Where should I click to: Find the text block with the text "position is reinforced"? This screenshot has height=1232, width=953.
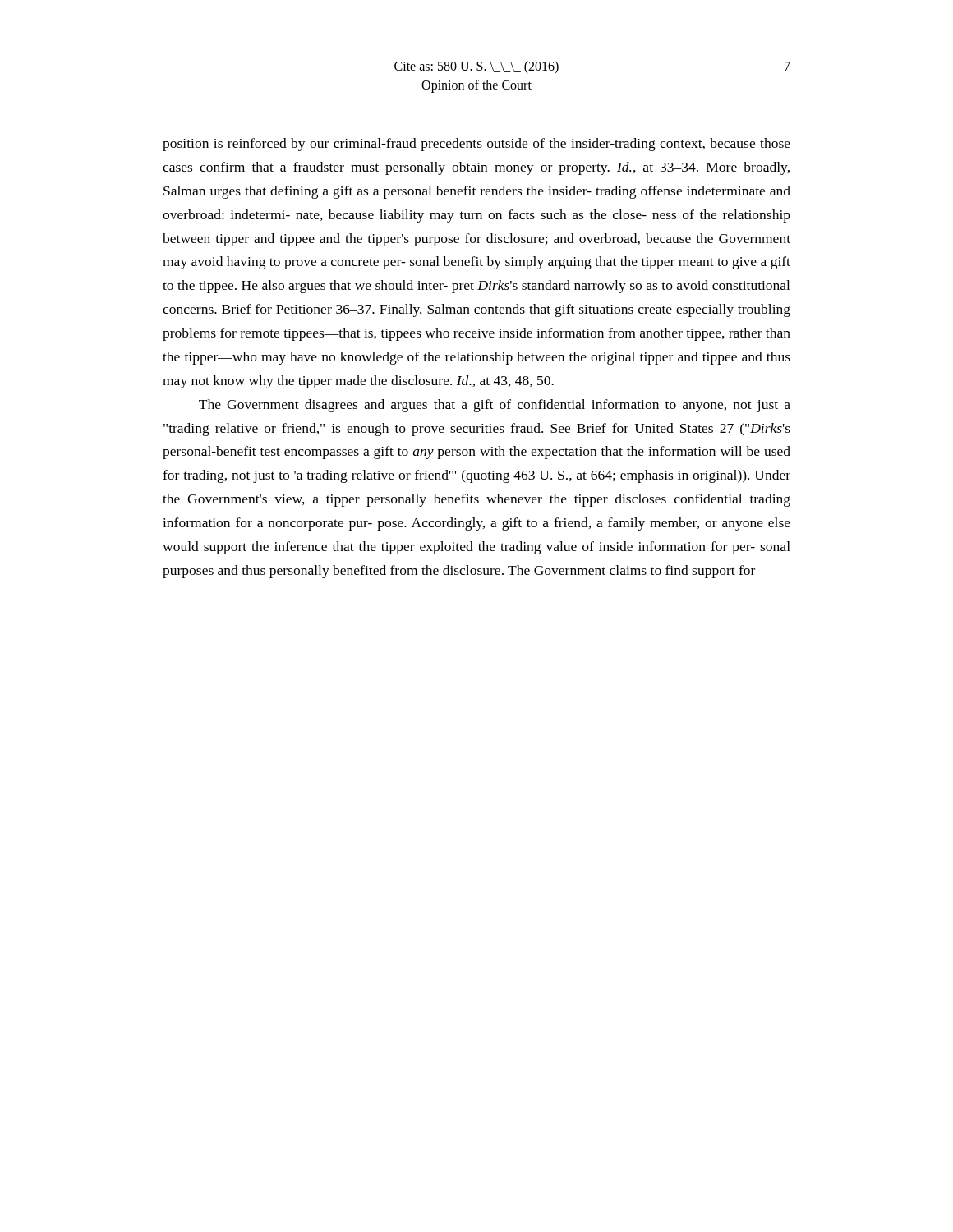coord(476,262)
